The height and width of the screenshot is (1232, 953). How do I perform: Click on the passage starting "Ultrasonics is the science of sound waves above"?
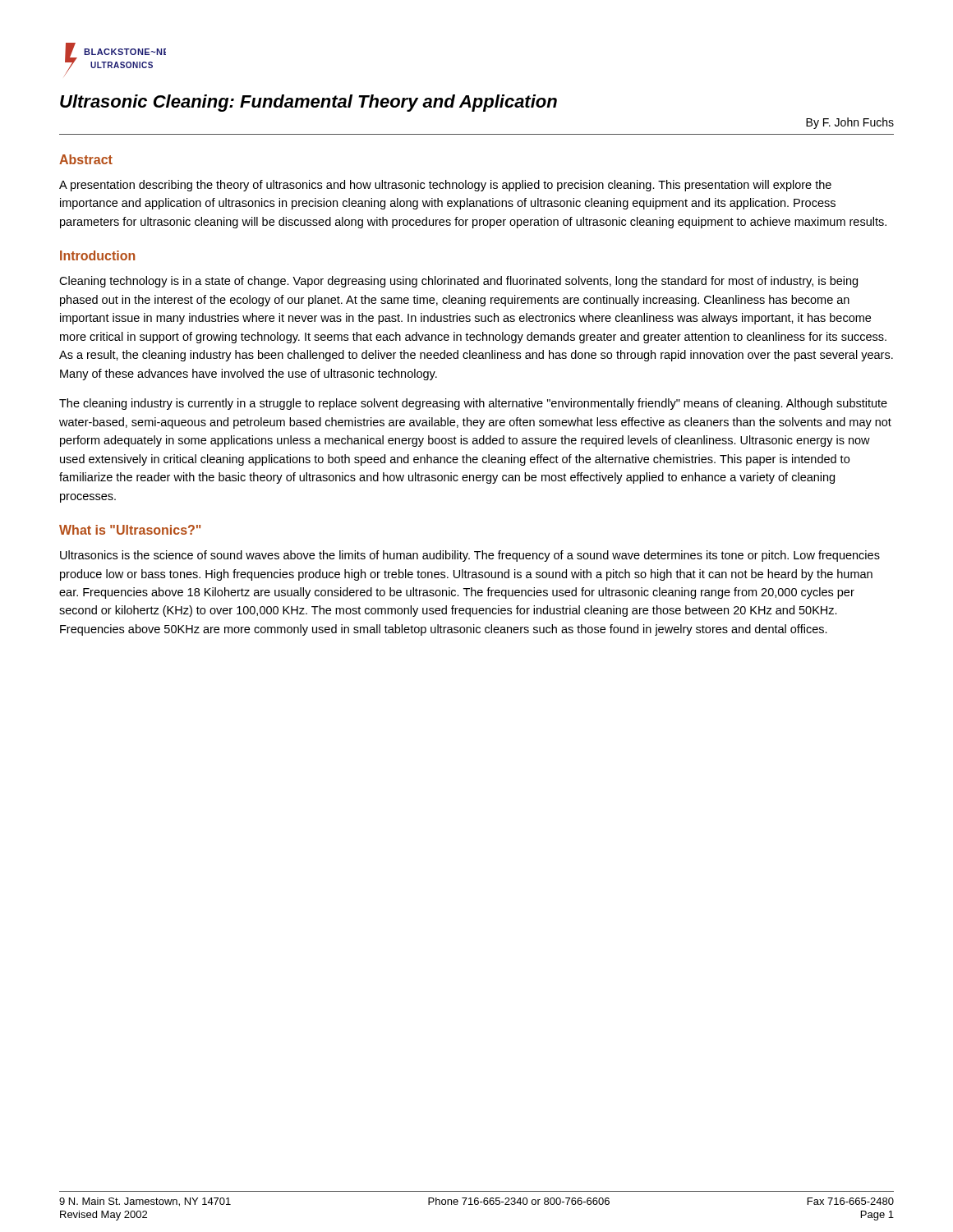pyautogui.click(x=469, y=592)
